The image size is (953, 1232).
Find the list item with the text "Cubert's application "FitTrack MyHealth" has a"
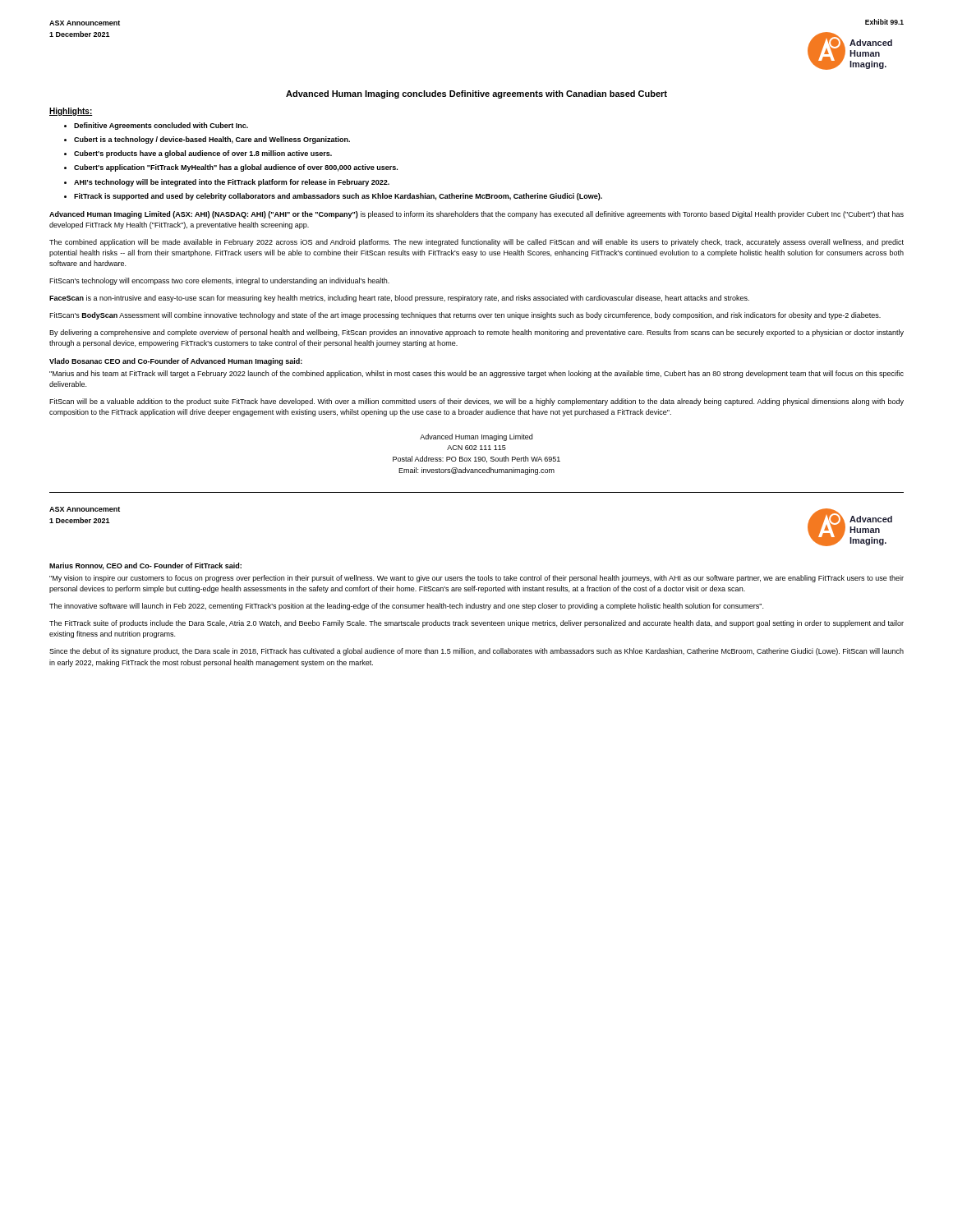(236, 168)
